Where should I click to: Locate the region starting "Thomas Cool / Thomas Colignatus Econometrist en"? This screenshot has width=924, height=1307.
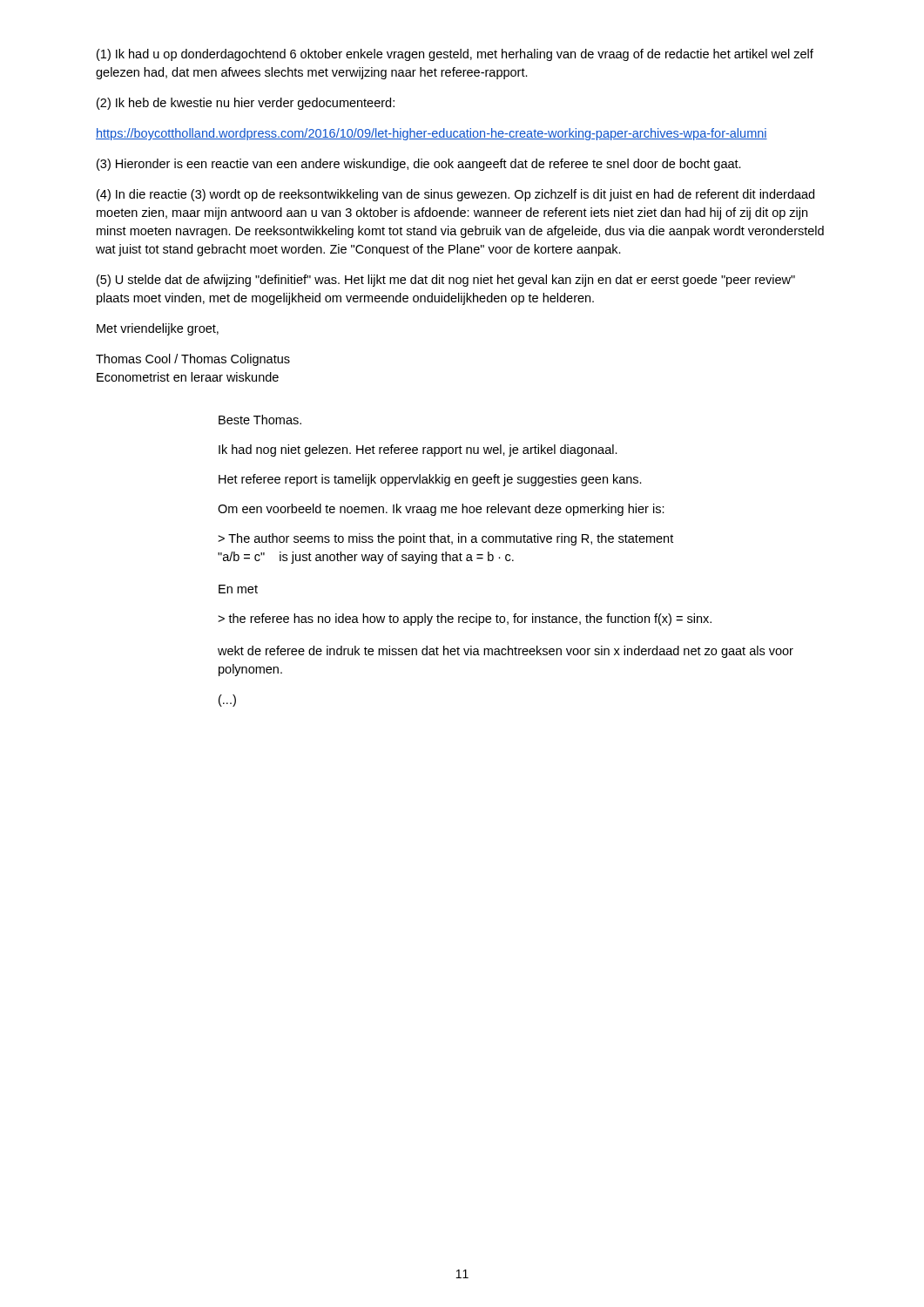193,368
